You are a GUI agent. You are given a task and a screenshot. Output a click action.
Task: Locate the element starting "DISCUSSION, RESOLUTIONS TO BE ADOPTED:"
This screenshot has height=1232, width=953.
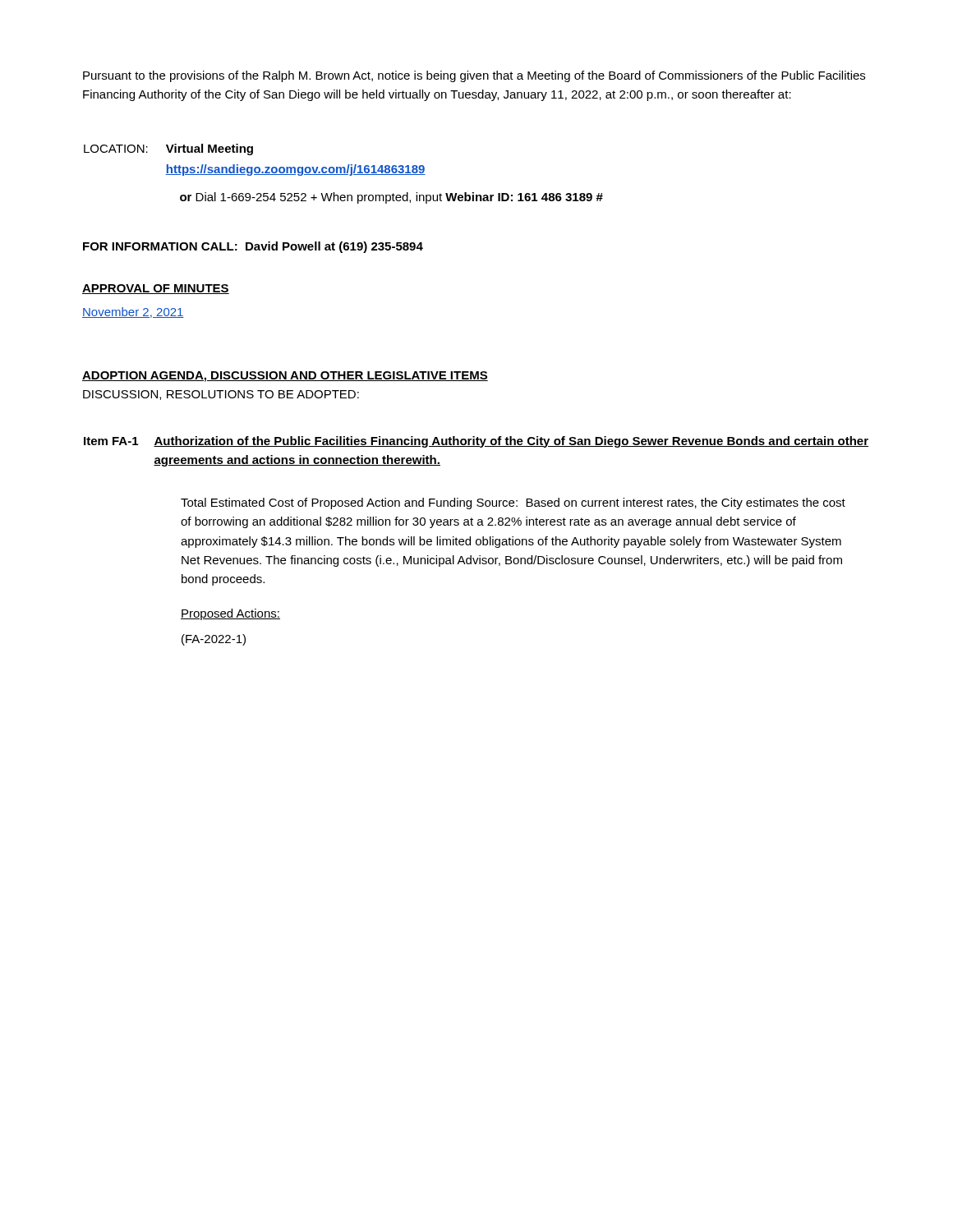tap(221, 393)
